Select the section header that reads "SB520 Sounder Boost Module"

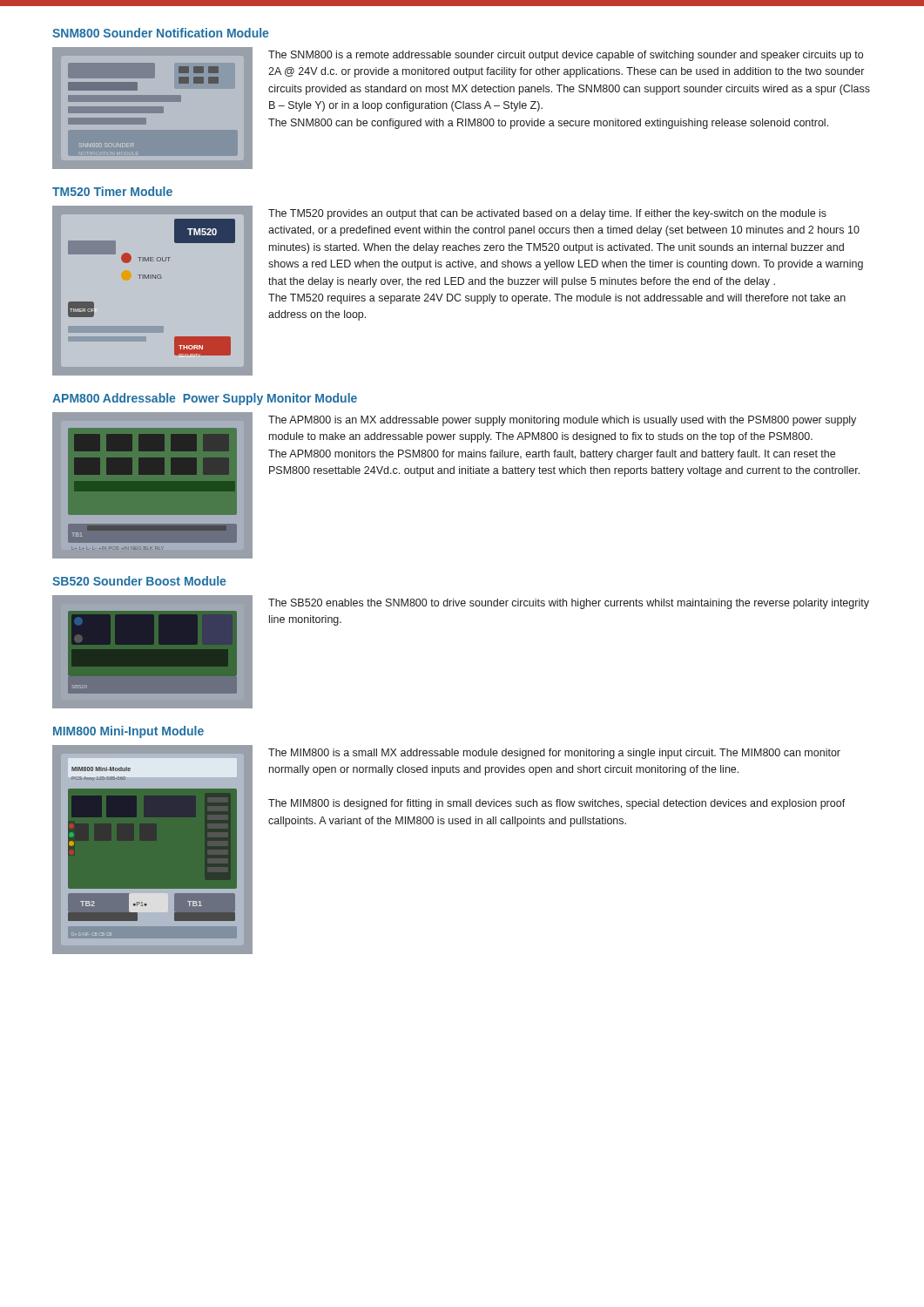click(x=139, y=581)
